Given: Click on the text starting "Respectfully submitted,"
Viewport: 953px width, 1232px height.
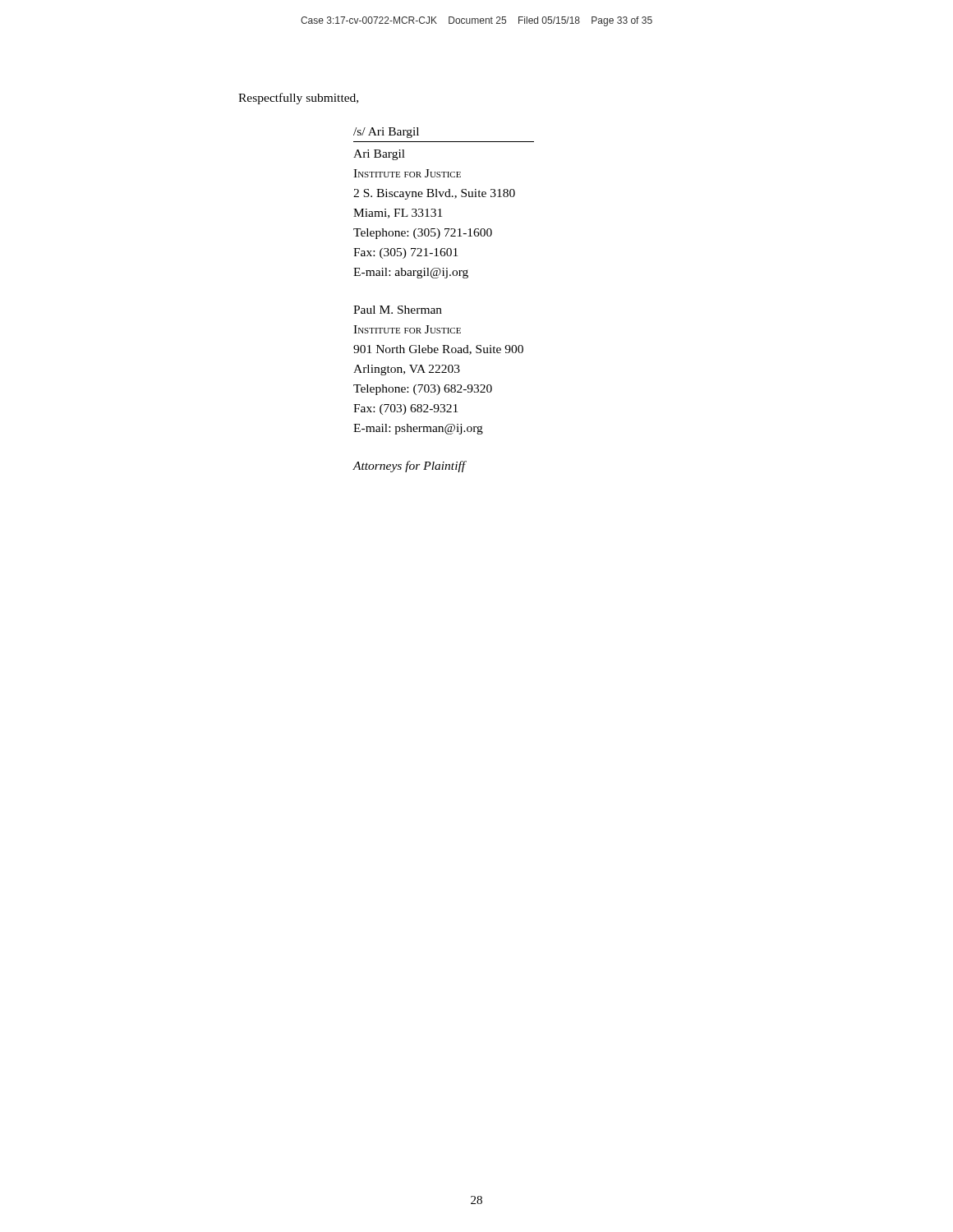Looking at the screenshot, I should [299, 97].
